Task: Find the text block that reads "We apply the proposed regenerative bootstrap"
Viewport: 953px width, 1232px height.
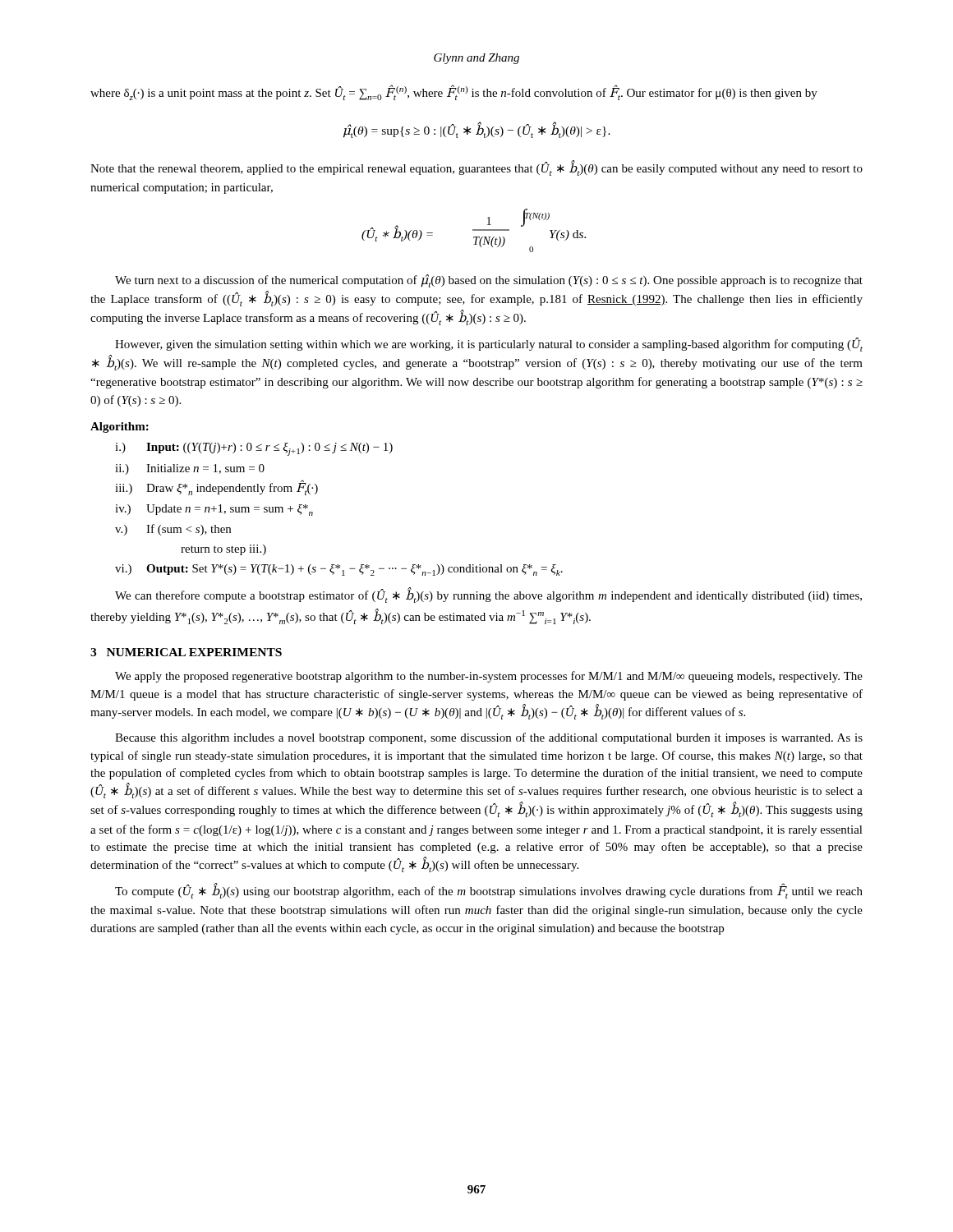Action: tap(476, 803)
